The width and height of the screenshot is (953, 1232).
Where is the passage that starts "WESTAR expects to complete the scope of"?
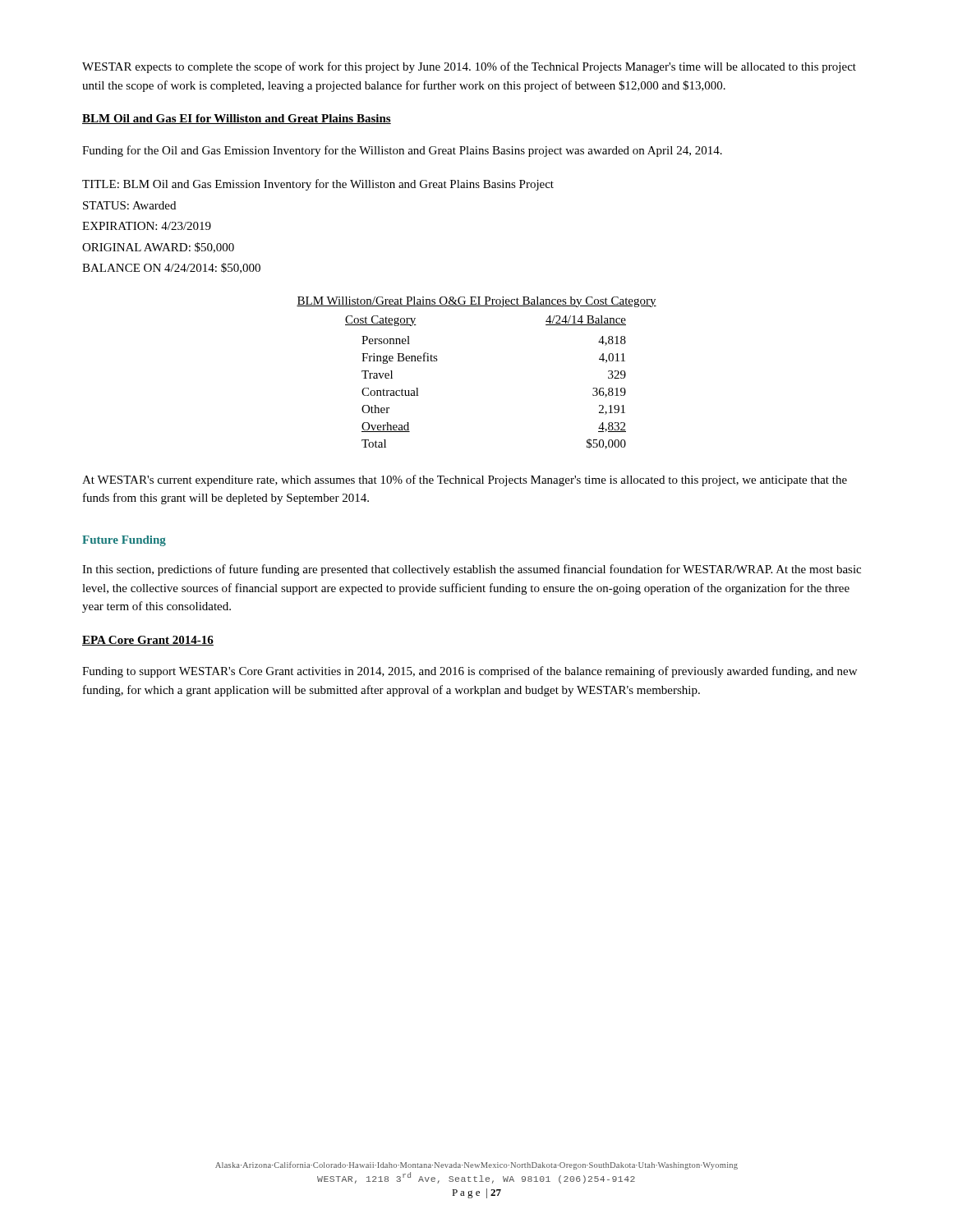pos(469,76)
